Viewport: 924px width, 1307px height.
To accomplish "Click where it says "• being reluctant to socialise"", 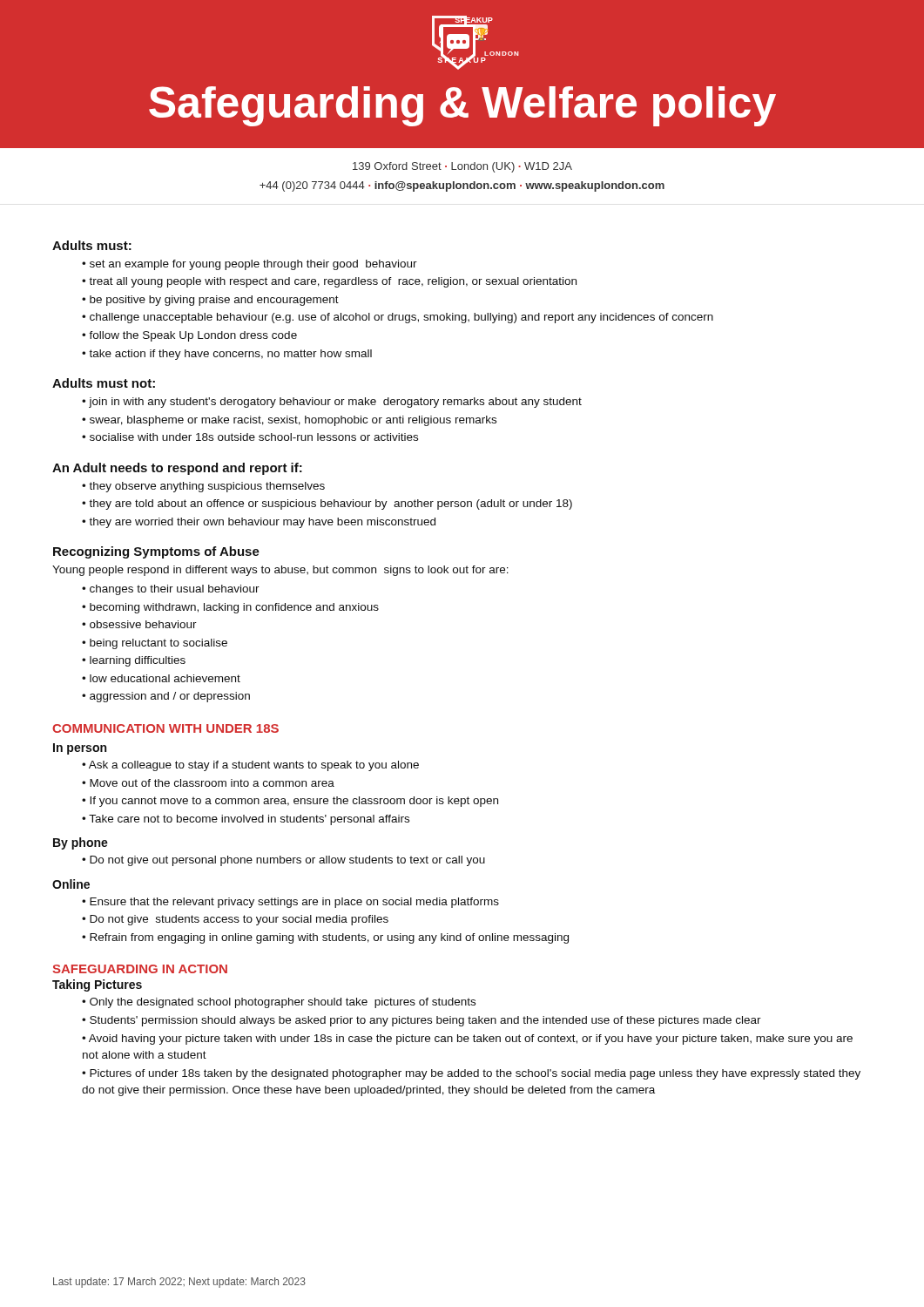I will pyautogui.click(x=155, y=642).
